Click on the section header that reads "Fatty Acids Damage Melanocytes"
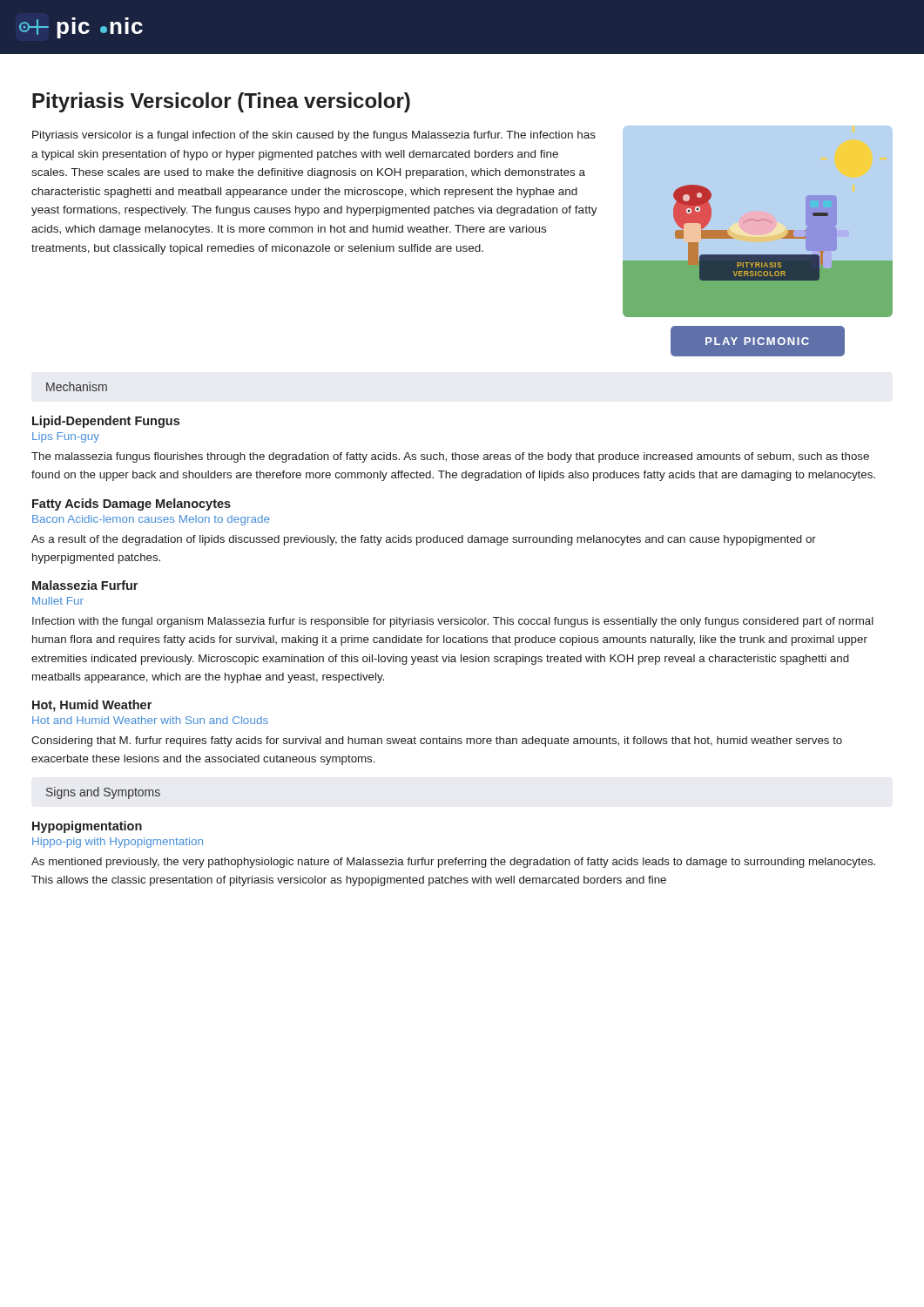Viewport: 924px width, 1307px height. click(x=131, y=503)
